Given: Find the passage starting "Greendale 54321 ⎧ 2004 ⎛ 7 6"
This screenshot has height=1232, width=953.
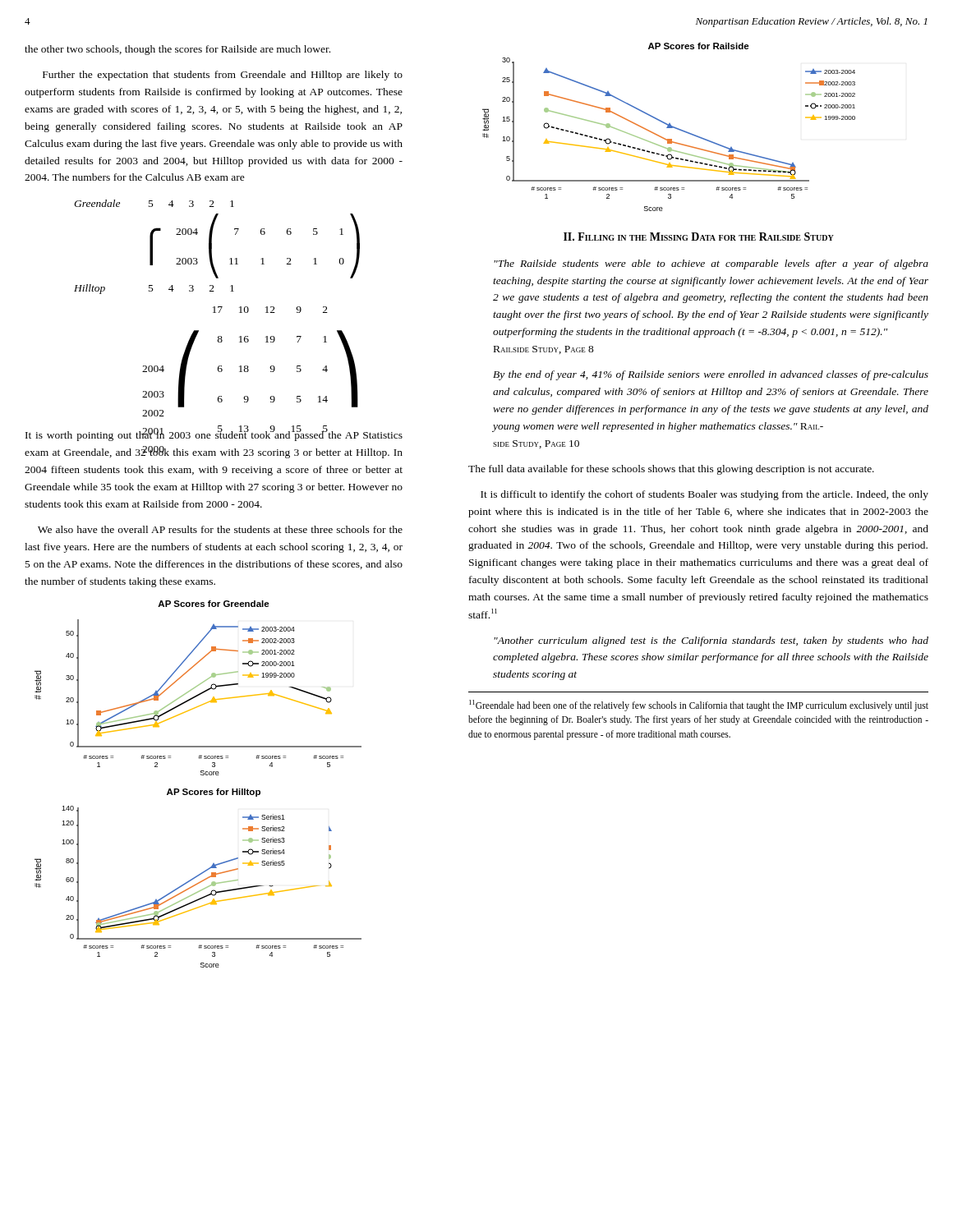Looking at the screenshot, I should [238, 306].
